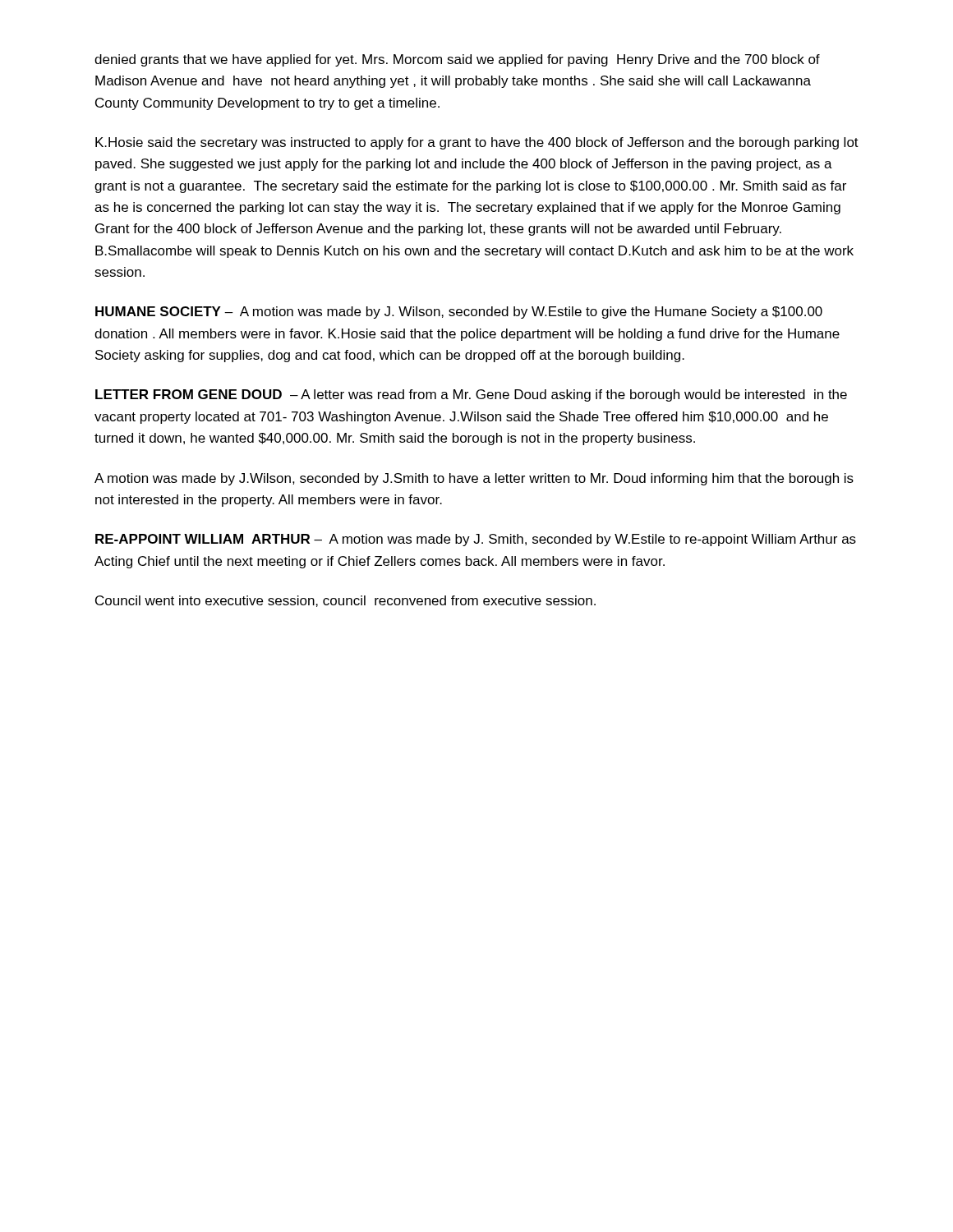Select the text block that says "A motion was made by J.Wilson, seconded by"
953x1232 pixels.
pos(476,489)
